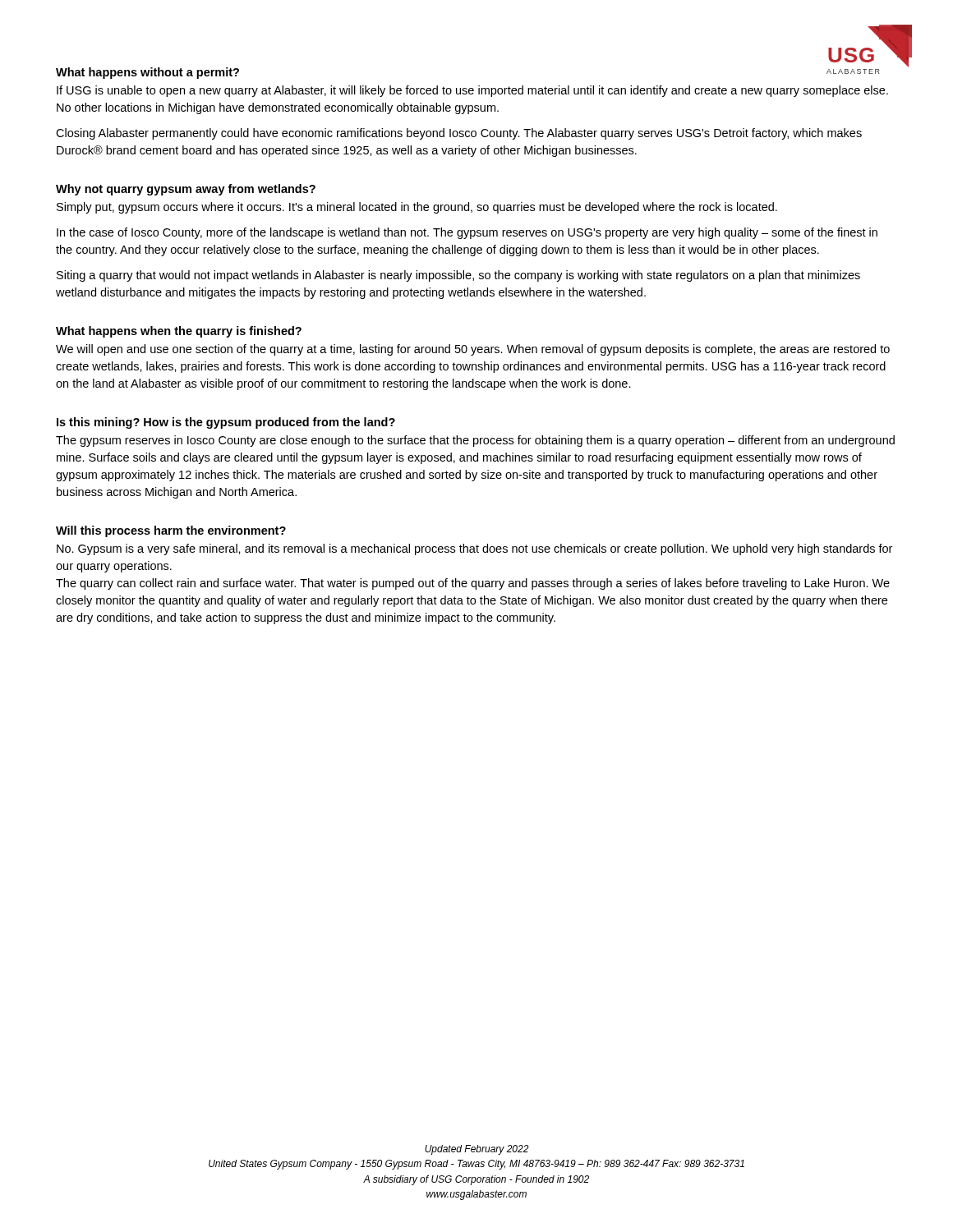Find the text block that says "In the case of Iosco County,"
Image resolution: width=953 pixels, height=1232 pixels.
pos(467,241)
